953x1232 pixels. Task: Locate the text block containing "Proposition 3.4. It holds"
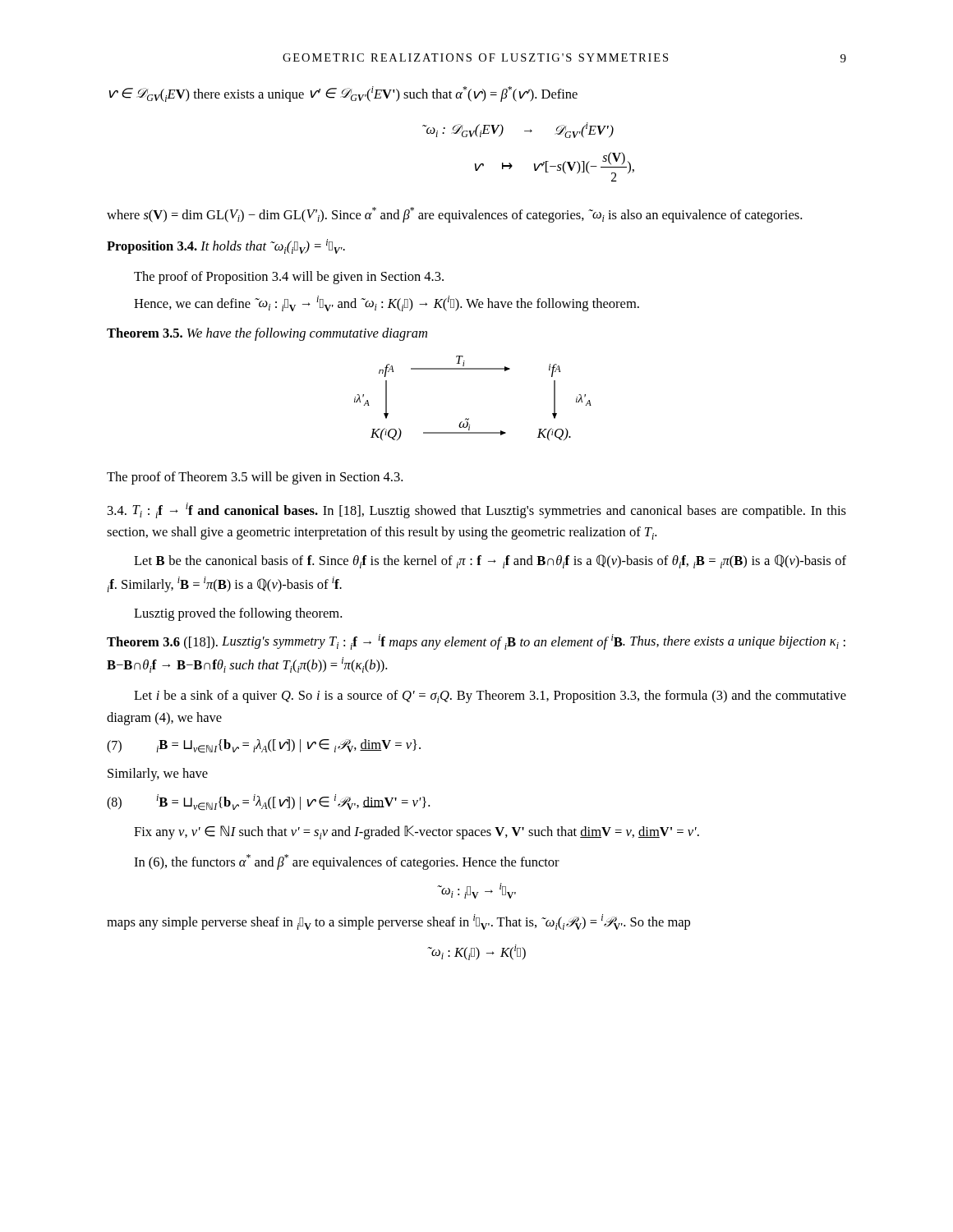click(226, 246)
